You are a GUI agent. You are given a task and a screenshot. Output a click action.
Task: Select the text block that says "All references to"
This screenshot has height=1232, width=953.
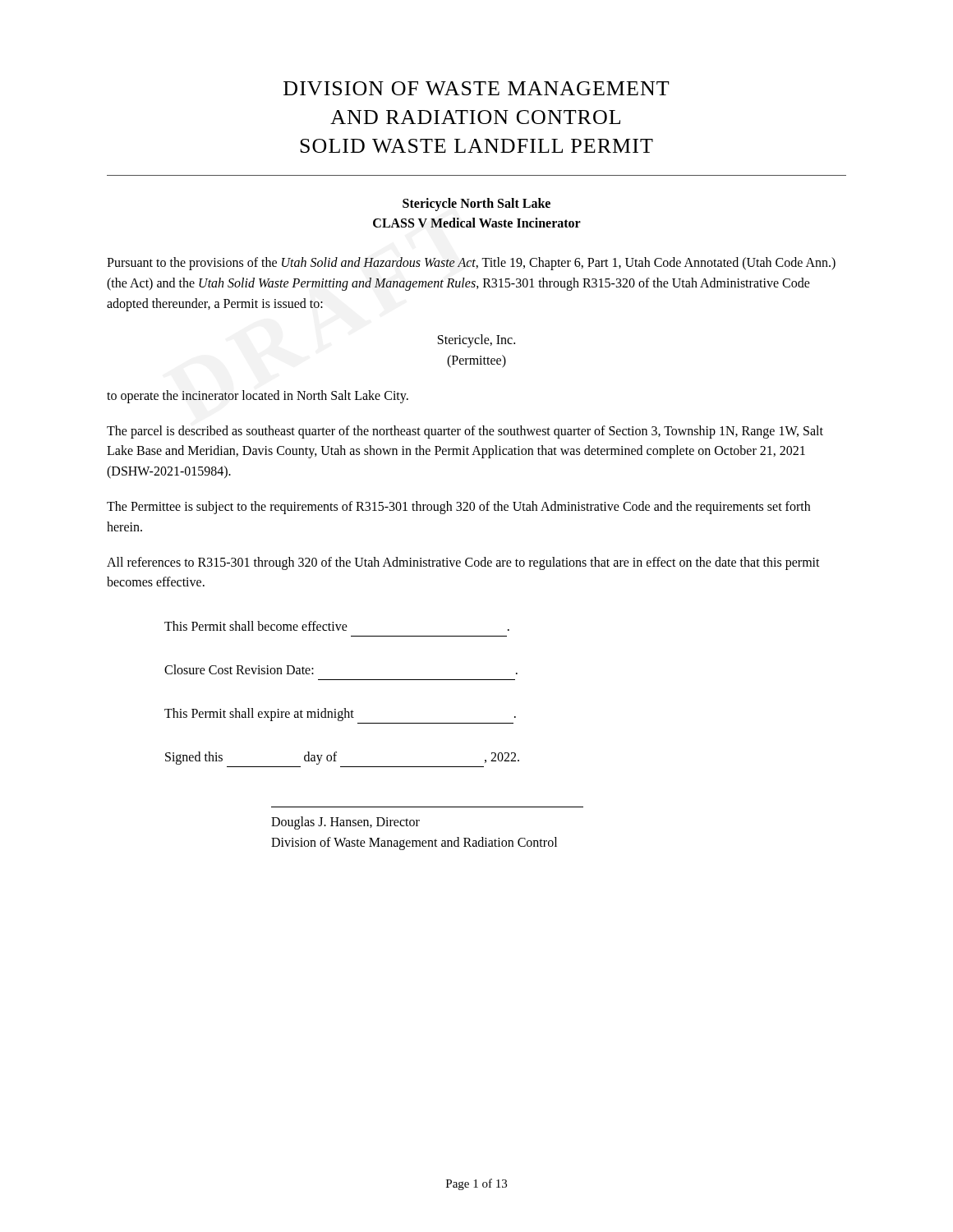click(463, 572)
